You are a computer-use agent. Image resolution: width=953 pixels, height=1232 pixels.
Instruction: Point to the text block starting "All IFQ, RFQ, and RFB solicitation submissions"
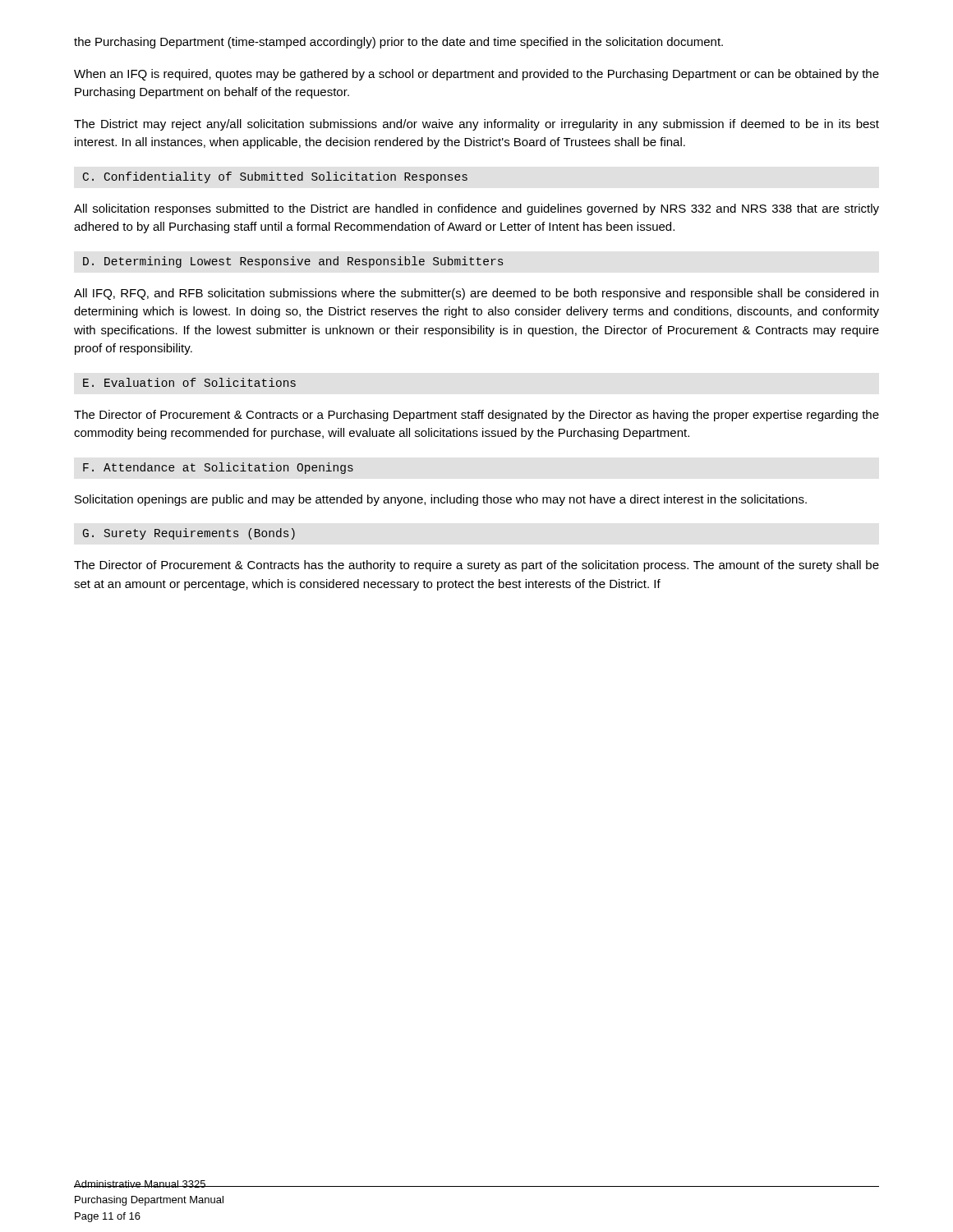point(476,320)
